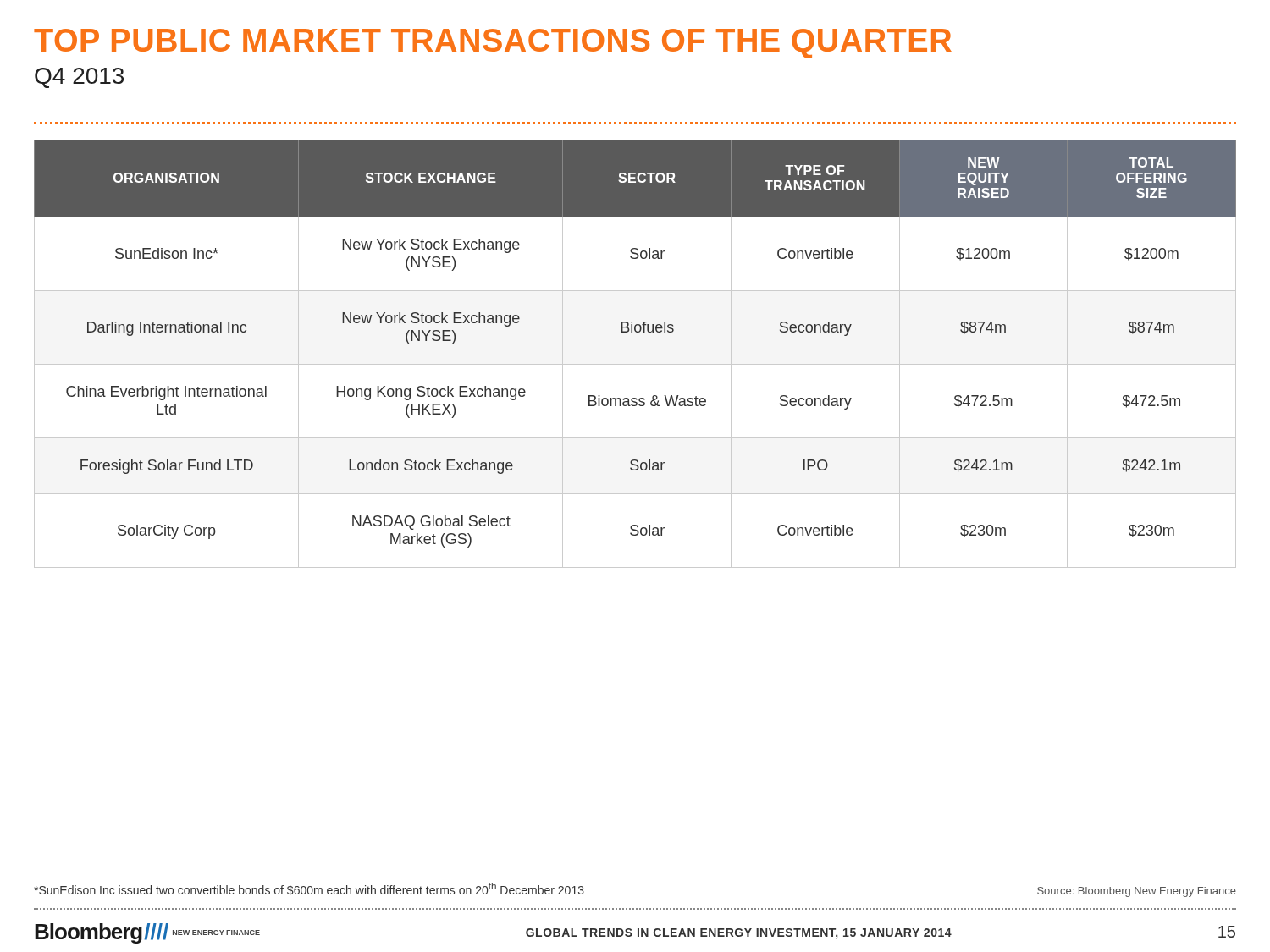Locate the table with the text "Darling International Inc"
Viewport: 1270px width, 952px height.
[x=635, y=495]
